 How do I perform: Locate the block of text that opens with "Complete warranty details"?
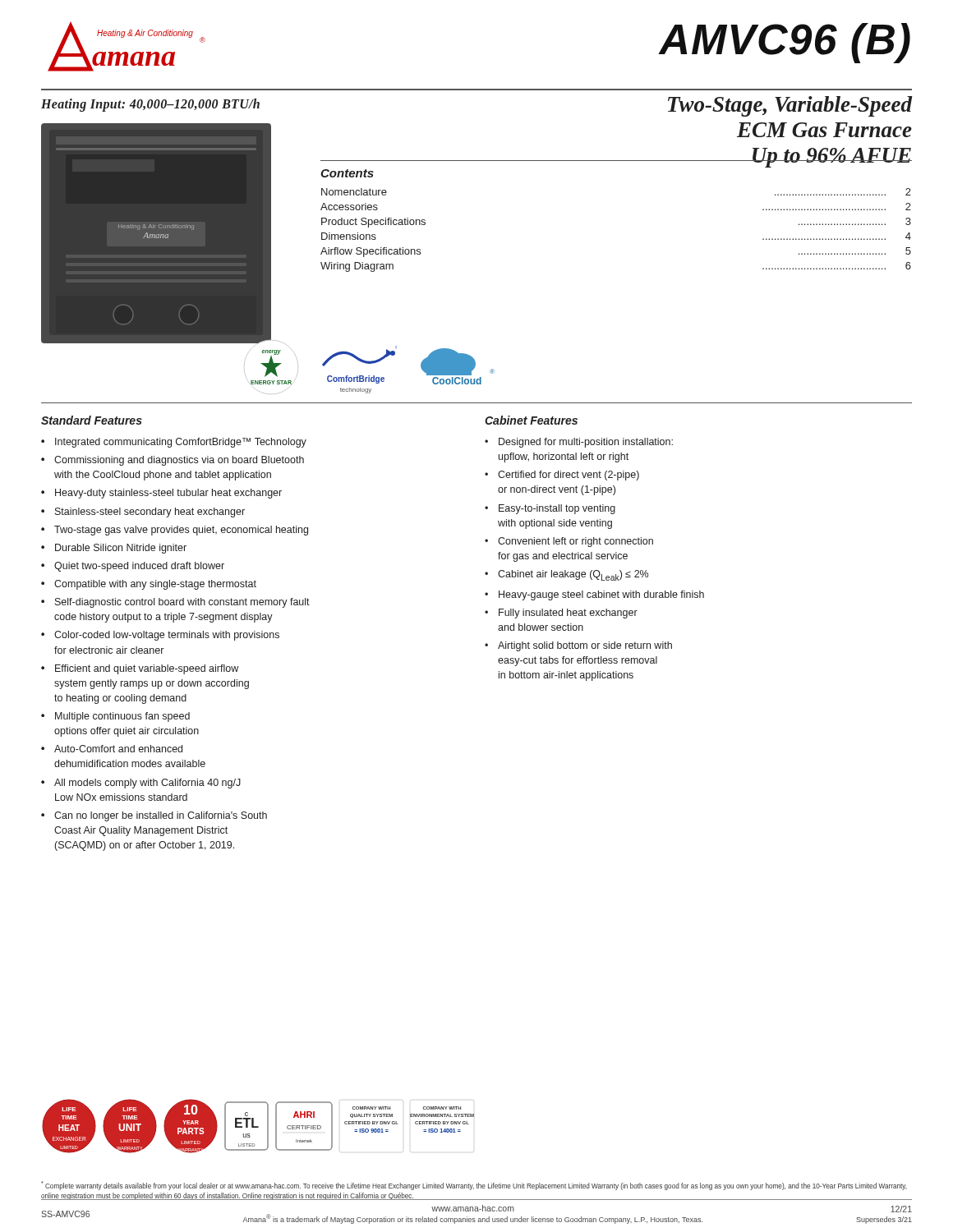474,1190
